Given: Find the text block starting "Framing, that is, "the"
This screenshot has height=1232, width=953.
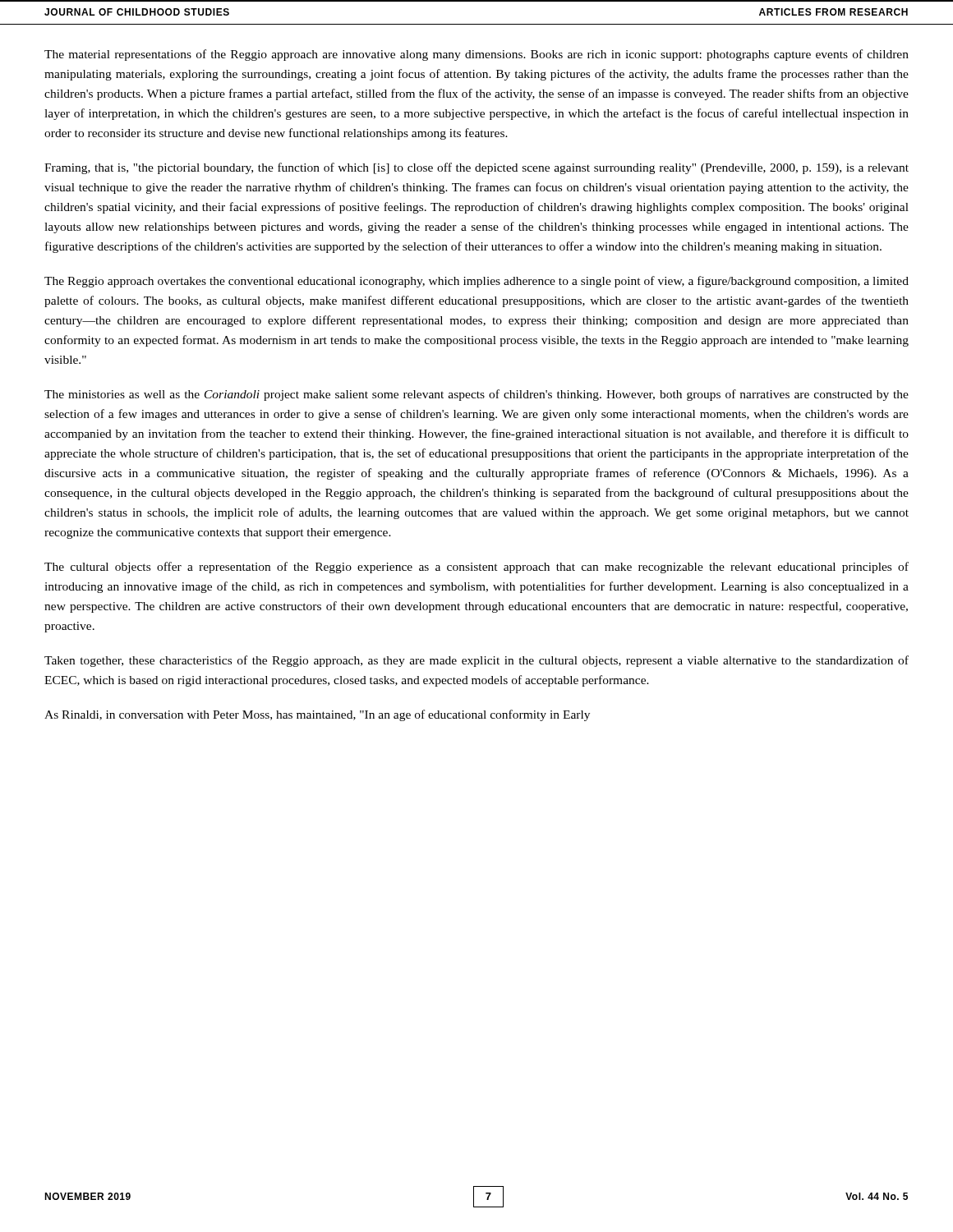Looking at the screenshot, I should tap(476, 206).
